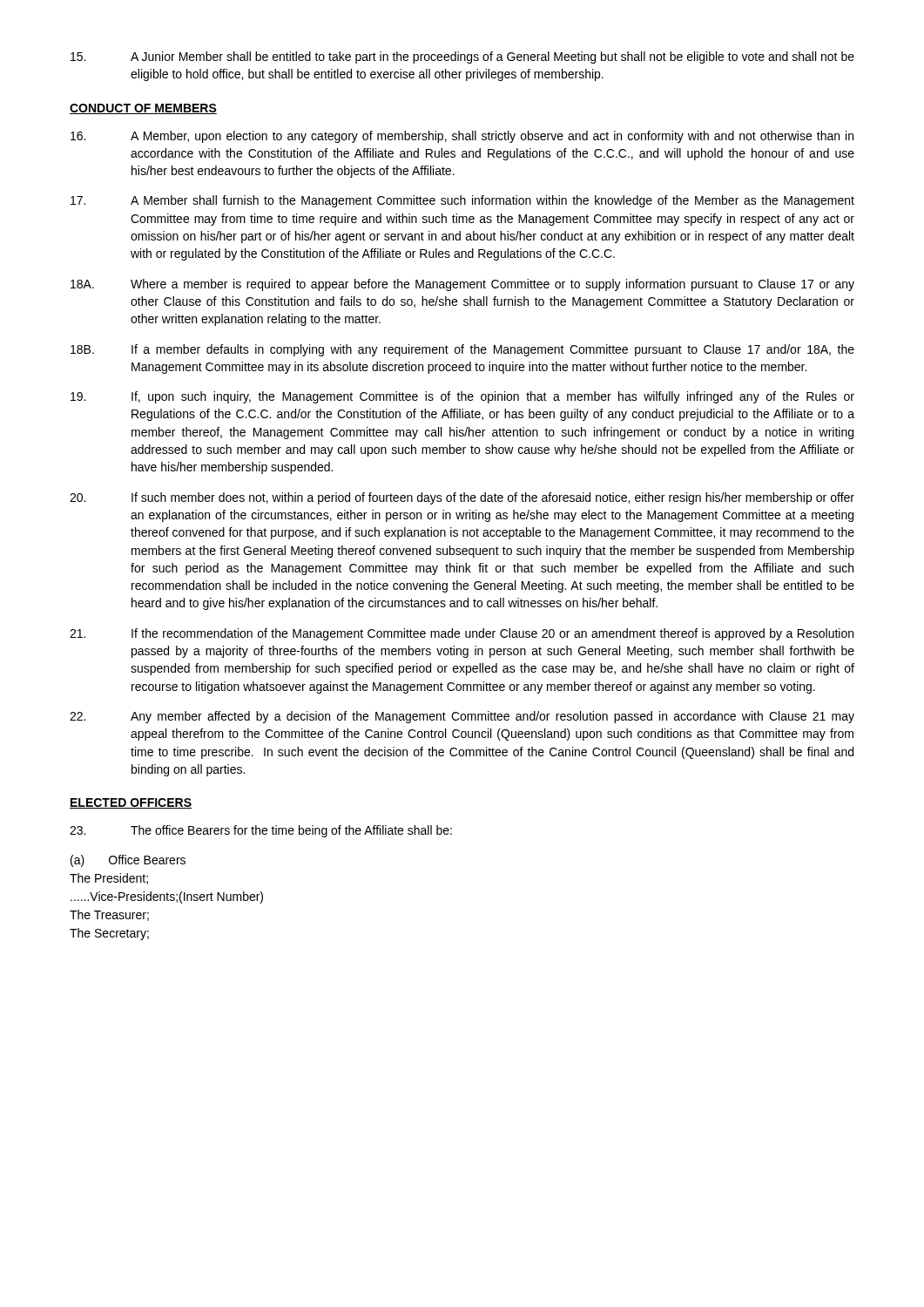Navigate to the region starting "CONDUCT OF MEMBERS"

(143, 108)
